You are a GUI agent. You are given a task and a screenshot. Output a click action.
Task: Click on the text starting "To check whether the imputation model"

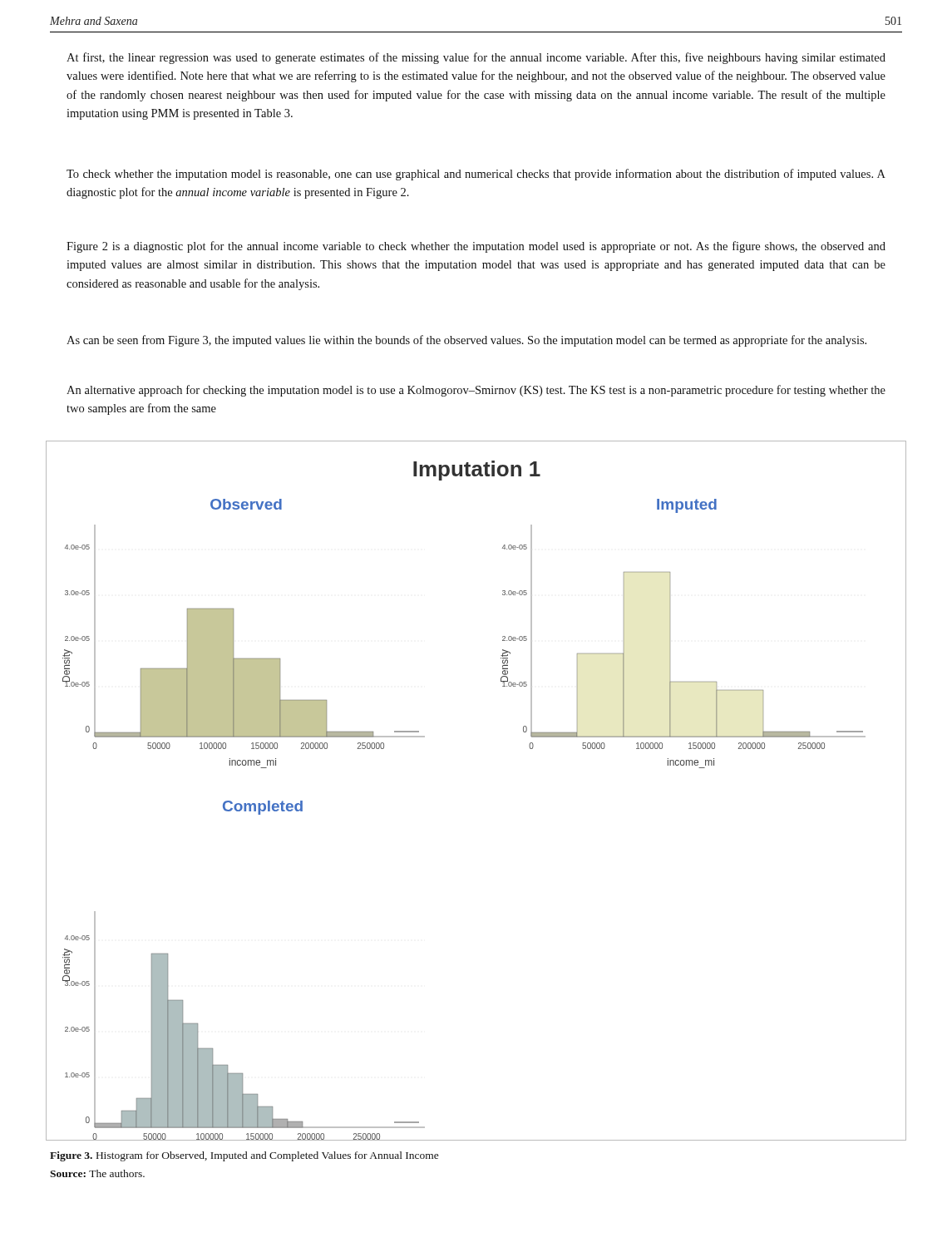(x=476, y=183)
